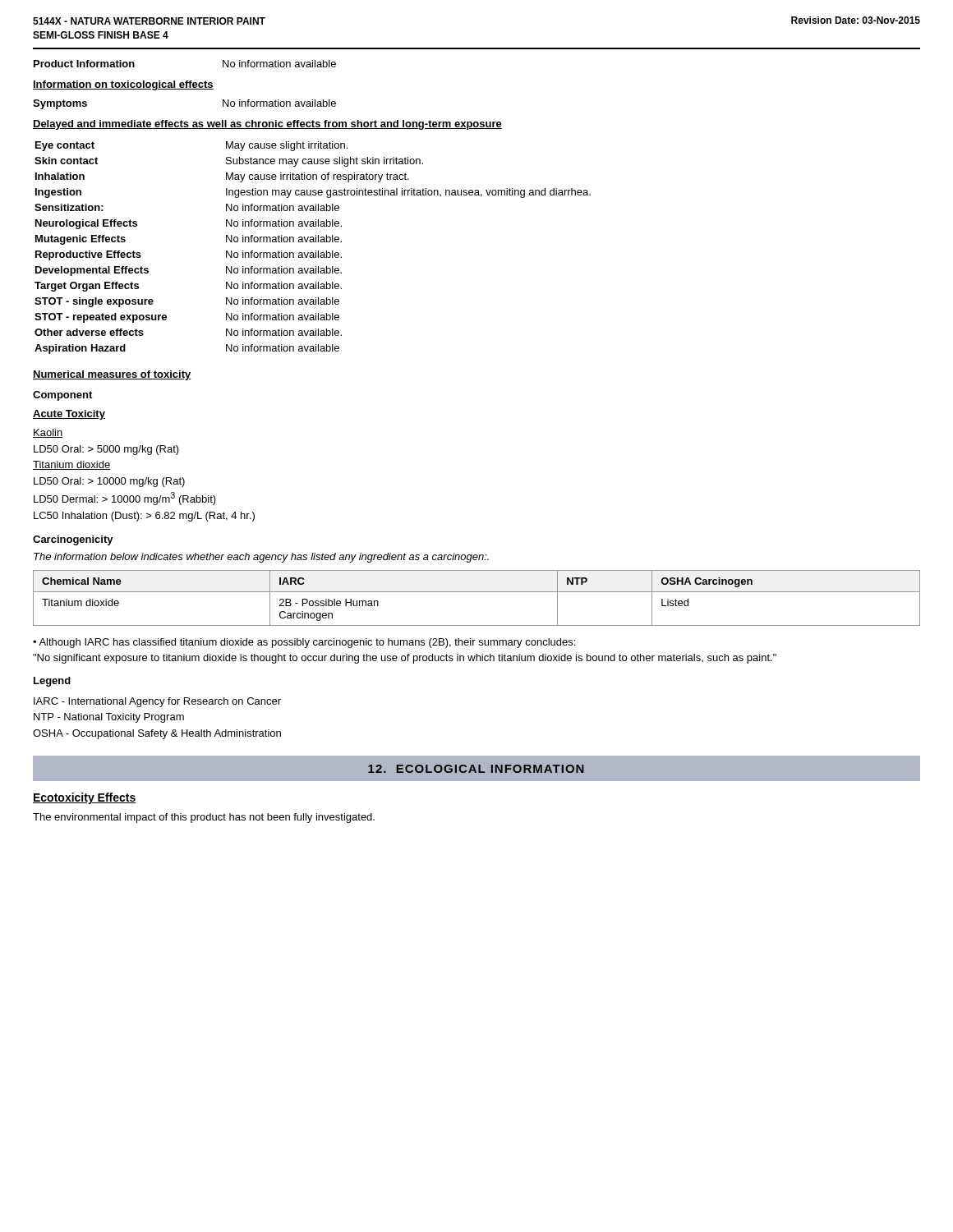The width and height of the screenshot is (953, 1232).
Task: Locate the block starting "Product Information No information available"
Action: click(87, 64)
